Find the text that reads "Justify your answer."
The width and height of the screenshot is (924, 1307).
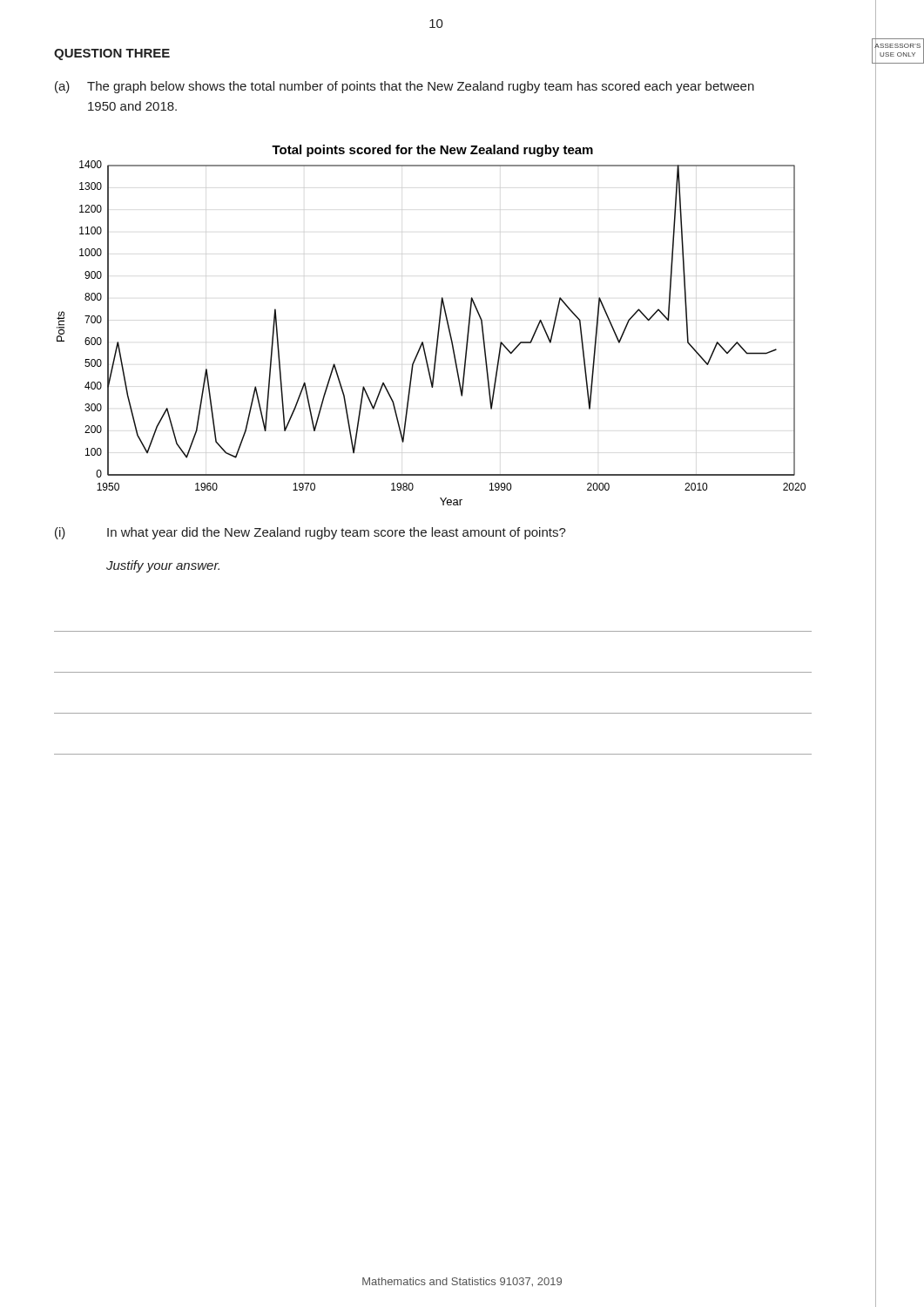[164, 565]
